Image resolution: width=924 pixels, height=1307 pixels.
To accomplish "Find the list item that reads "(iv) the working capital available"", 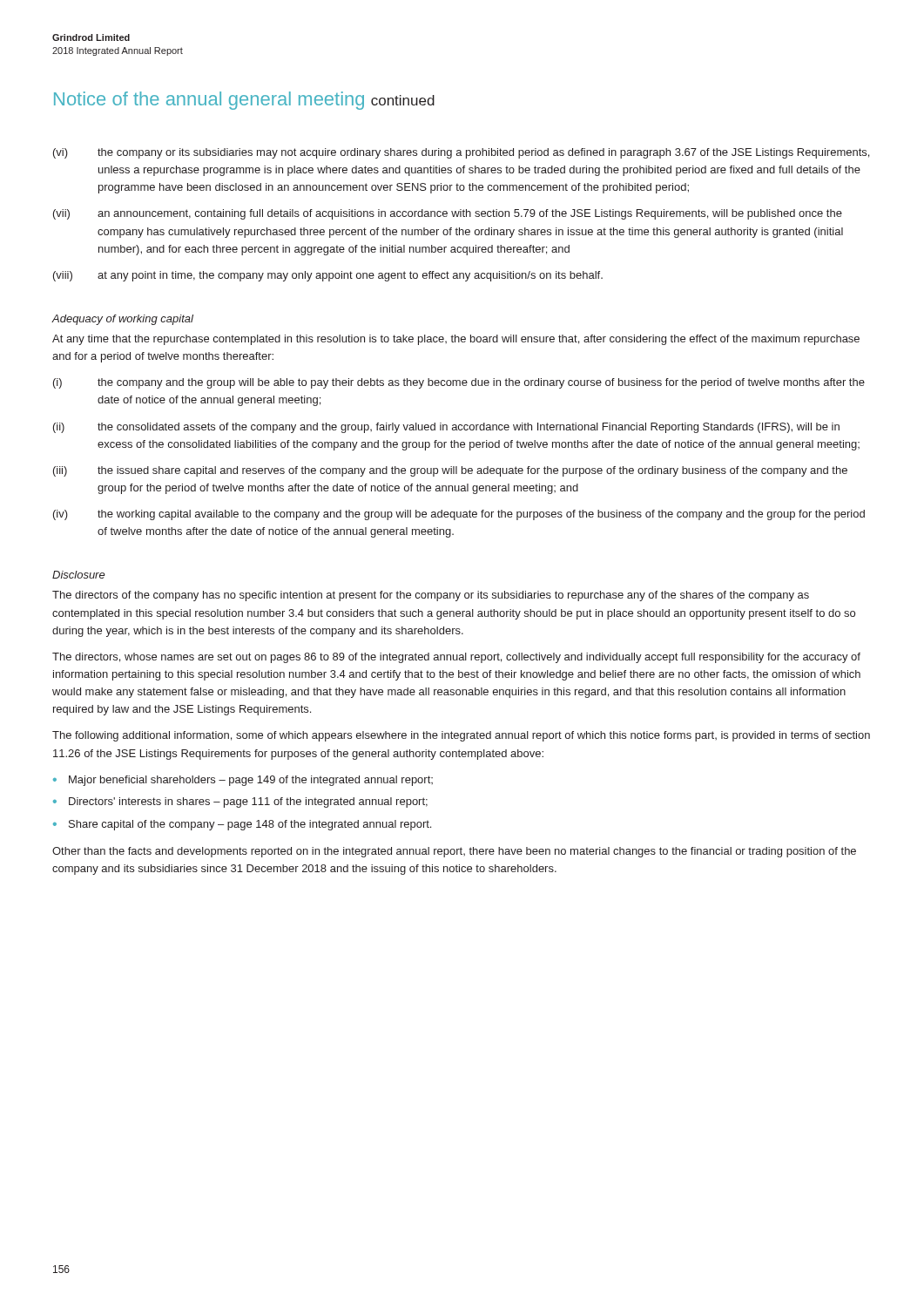I will coord(462,523).
